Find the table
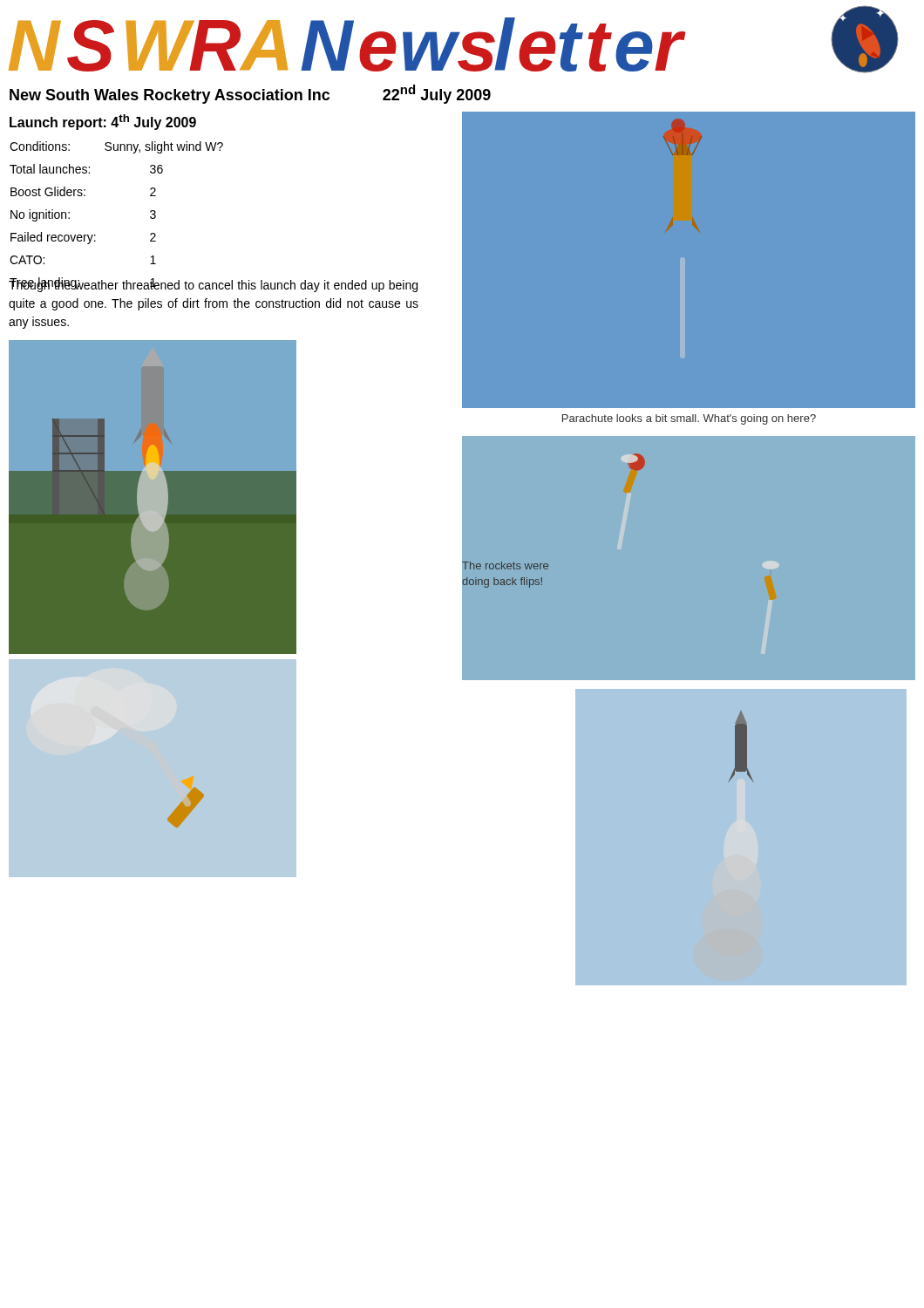The height and width of the screenshot is (1308, 924). click(x=214, y=215)
